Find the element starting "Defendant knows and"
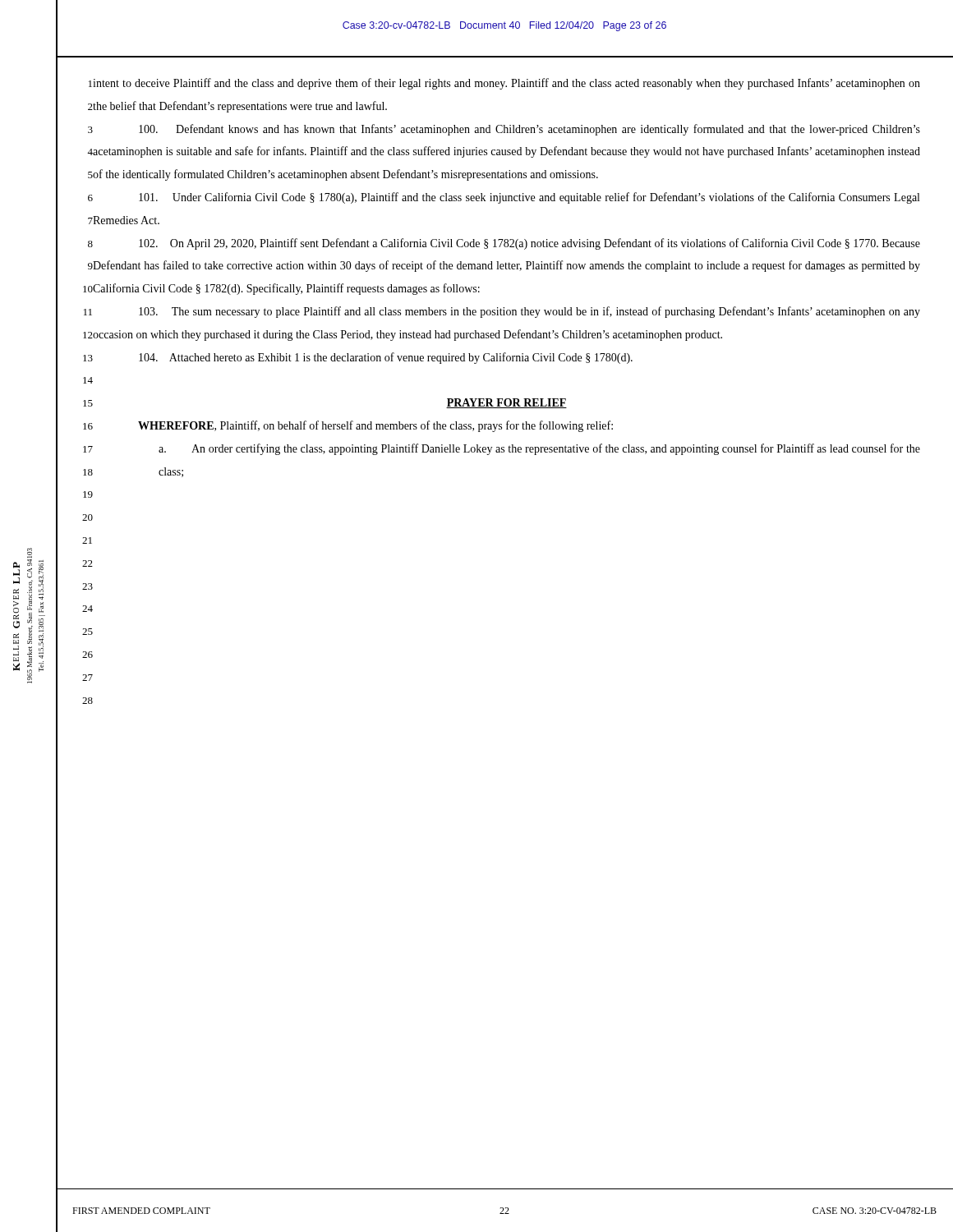The image size is (953, 1232). click(506, 152)
